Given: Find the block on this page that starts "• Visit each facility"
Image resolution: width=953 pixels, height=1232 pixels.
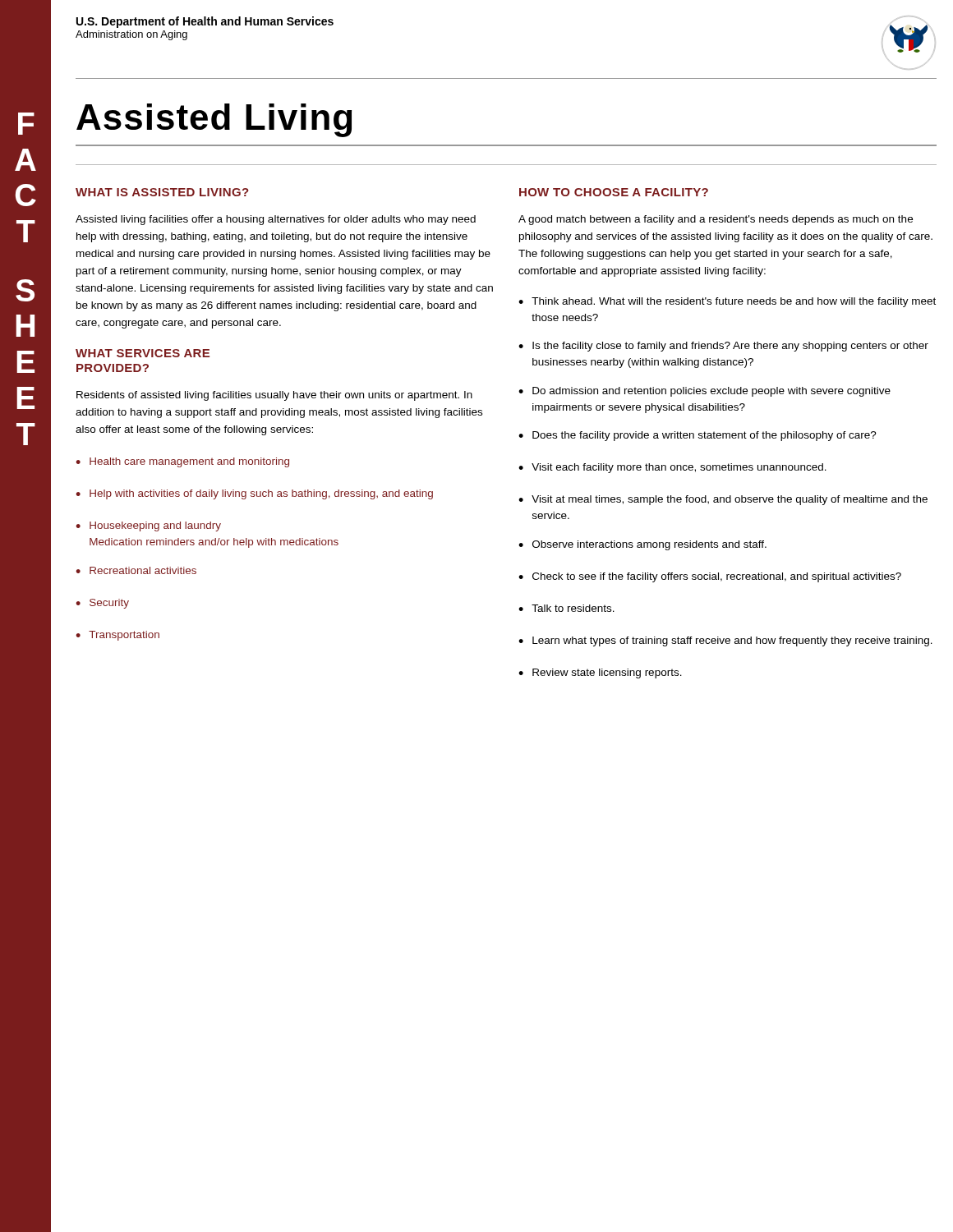Looking at the screenshot, I should tap(673, 470).
